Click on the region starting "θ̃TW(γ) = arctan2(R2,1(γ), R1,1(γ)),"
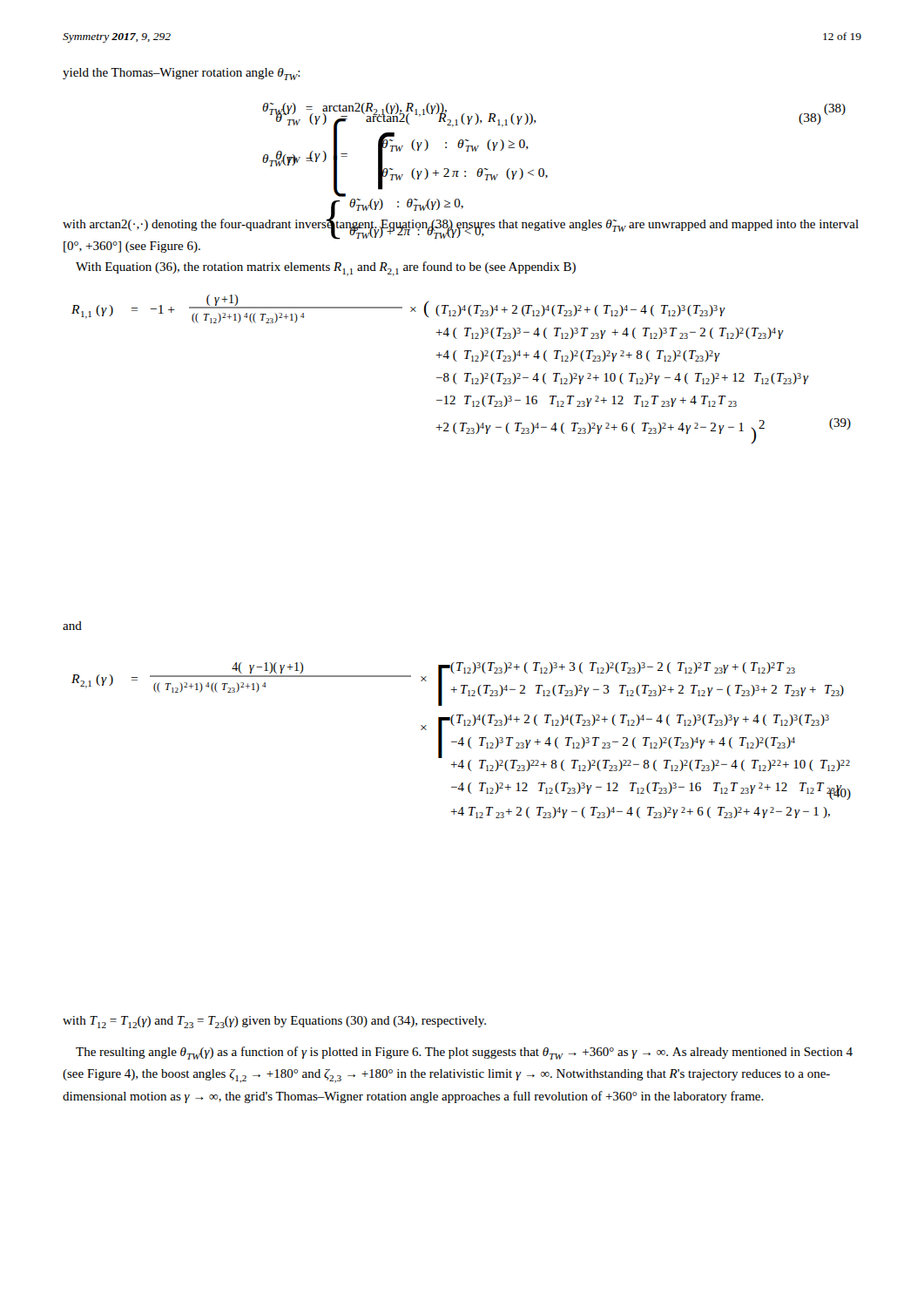924x1307 pixels. 497,170
